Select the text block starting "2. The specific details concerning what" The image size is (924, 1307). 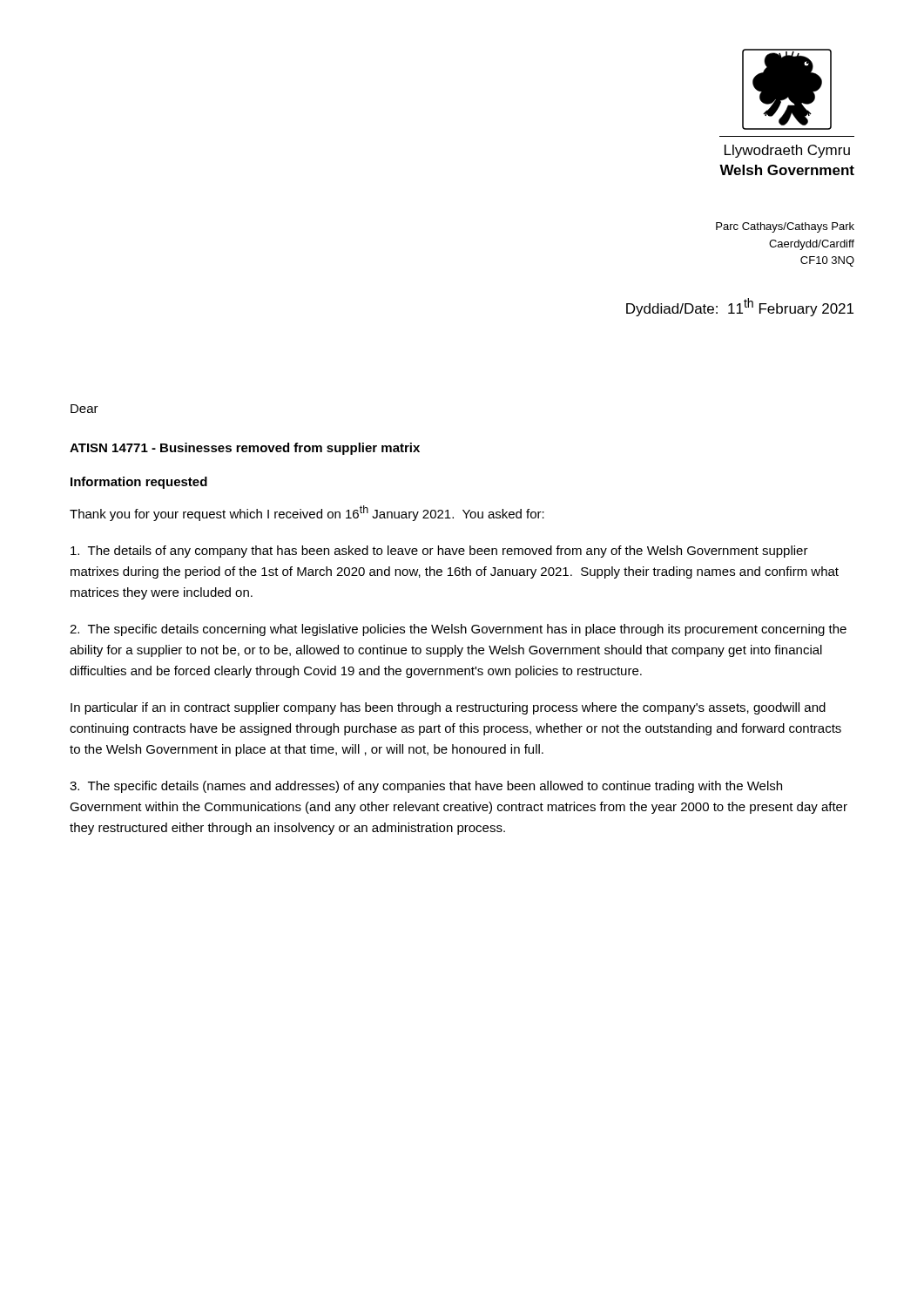pyautogui.click(x=458, y=650)
